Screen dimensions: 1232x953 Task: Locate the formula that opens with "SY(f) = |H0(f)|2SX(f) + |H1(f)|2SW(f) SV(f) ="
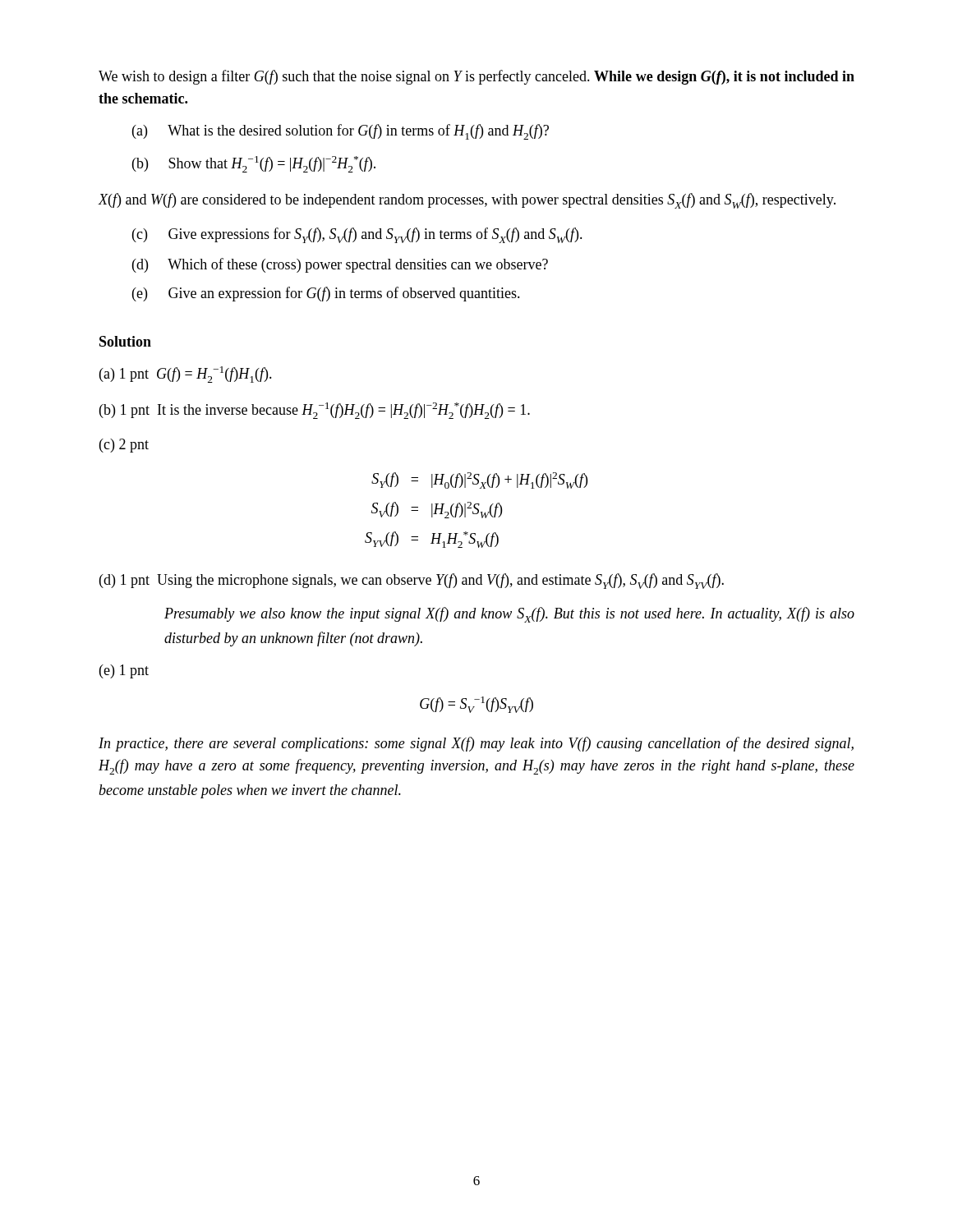point(476,510)
